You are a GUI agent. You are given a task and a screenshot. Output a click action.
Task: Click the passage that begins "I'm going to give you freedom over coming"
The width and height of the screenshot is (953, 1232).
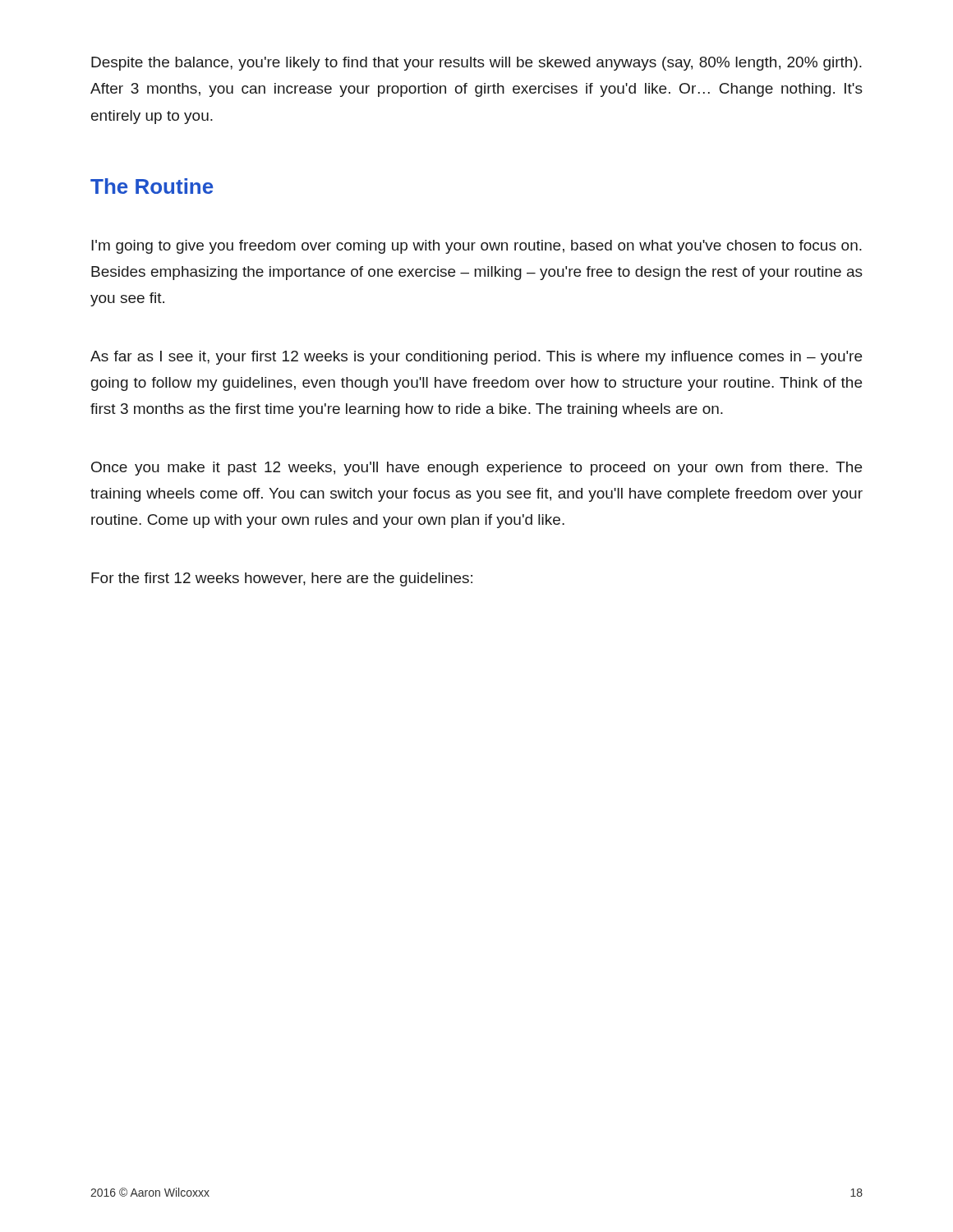pos(476,272)
